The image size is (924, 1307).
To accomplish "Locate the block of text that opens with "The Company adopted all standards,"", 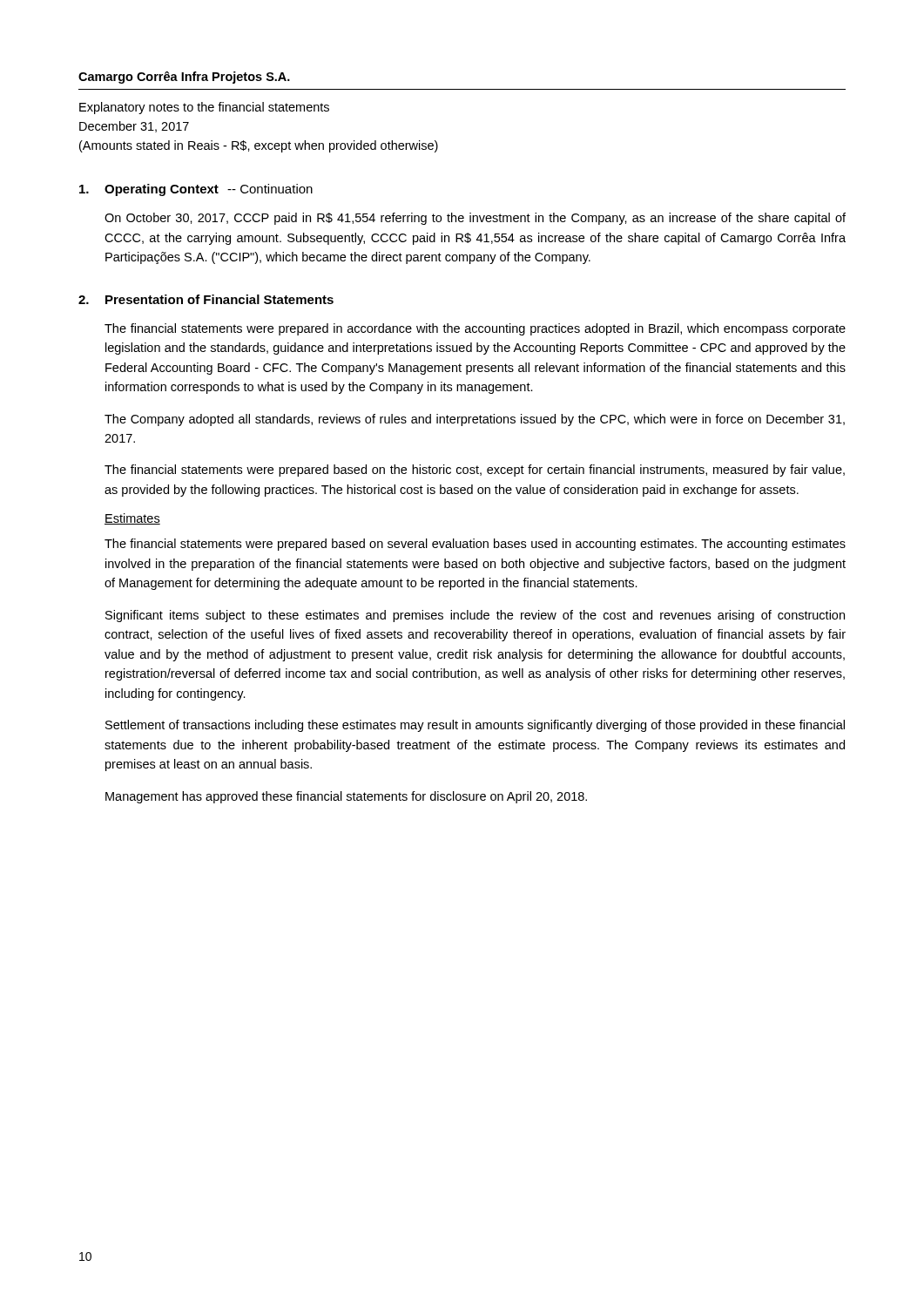I will pos(475,428).
